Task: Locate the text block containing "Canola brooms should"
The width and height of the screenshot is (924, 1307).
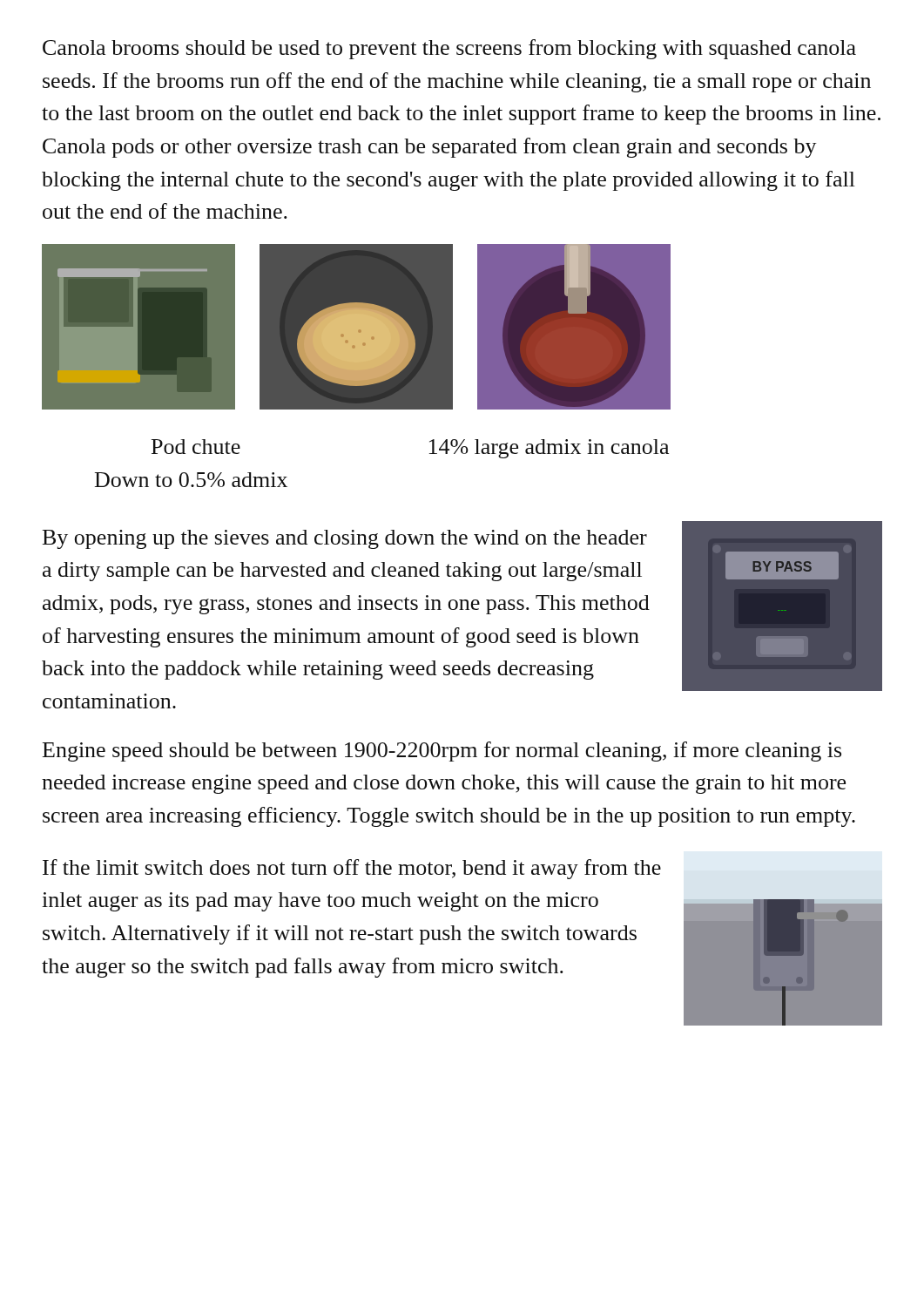Action: pyautogui.click(x=462, y=130)
